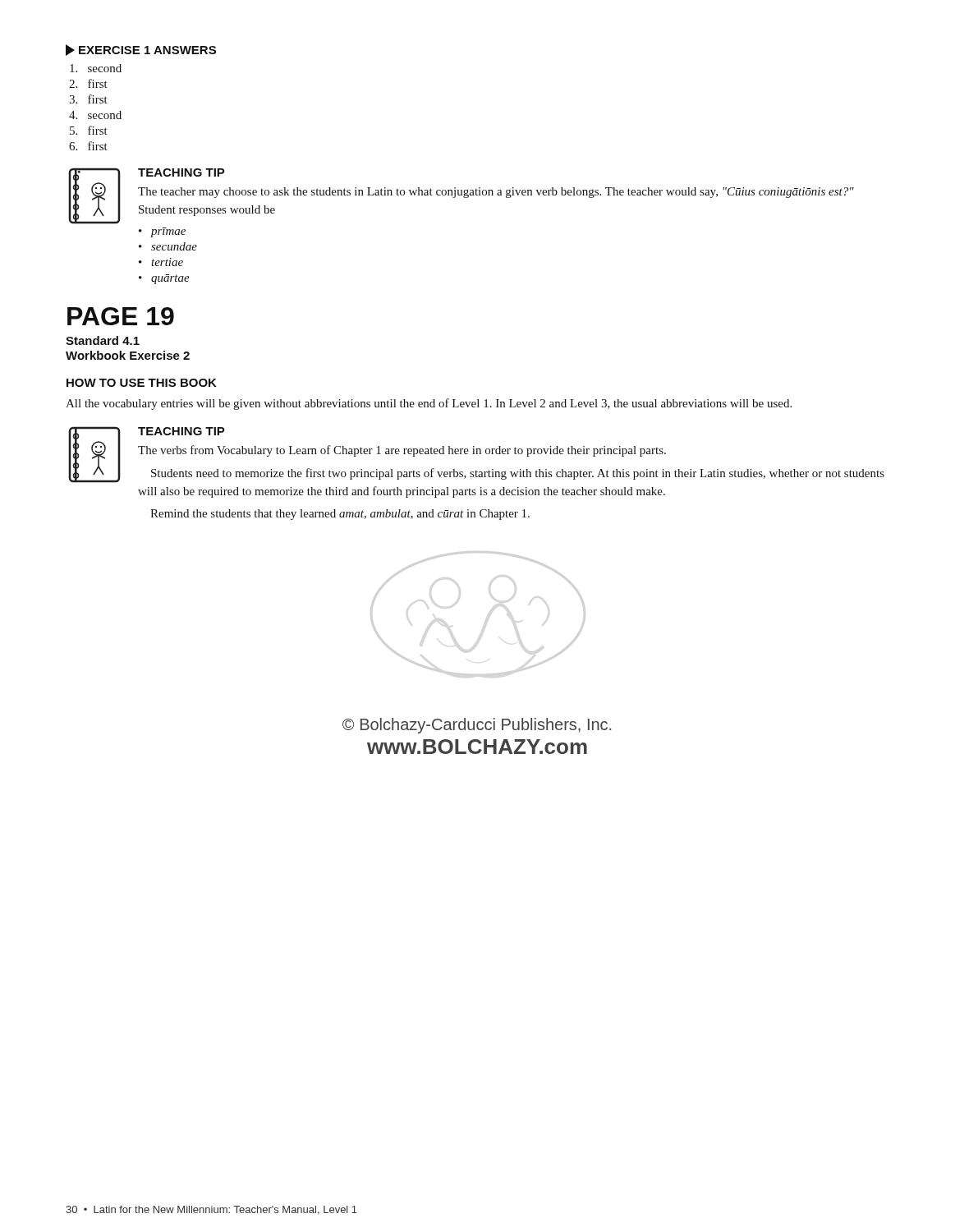
Task: Click on the list item that reads "4. second"
Action: pos(95,115)
